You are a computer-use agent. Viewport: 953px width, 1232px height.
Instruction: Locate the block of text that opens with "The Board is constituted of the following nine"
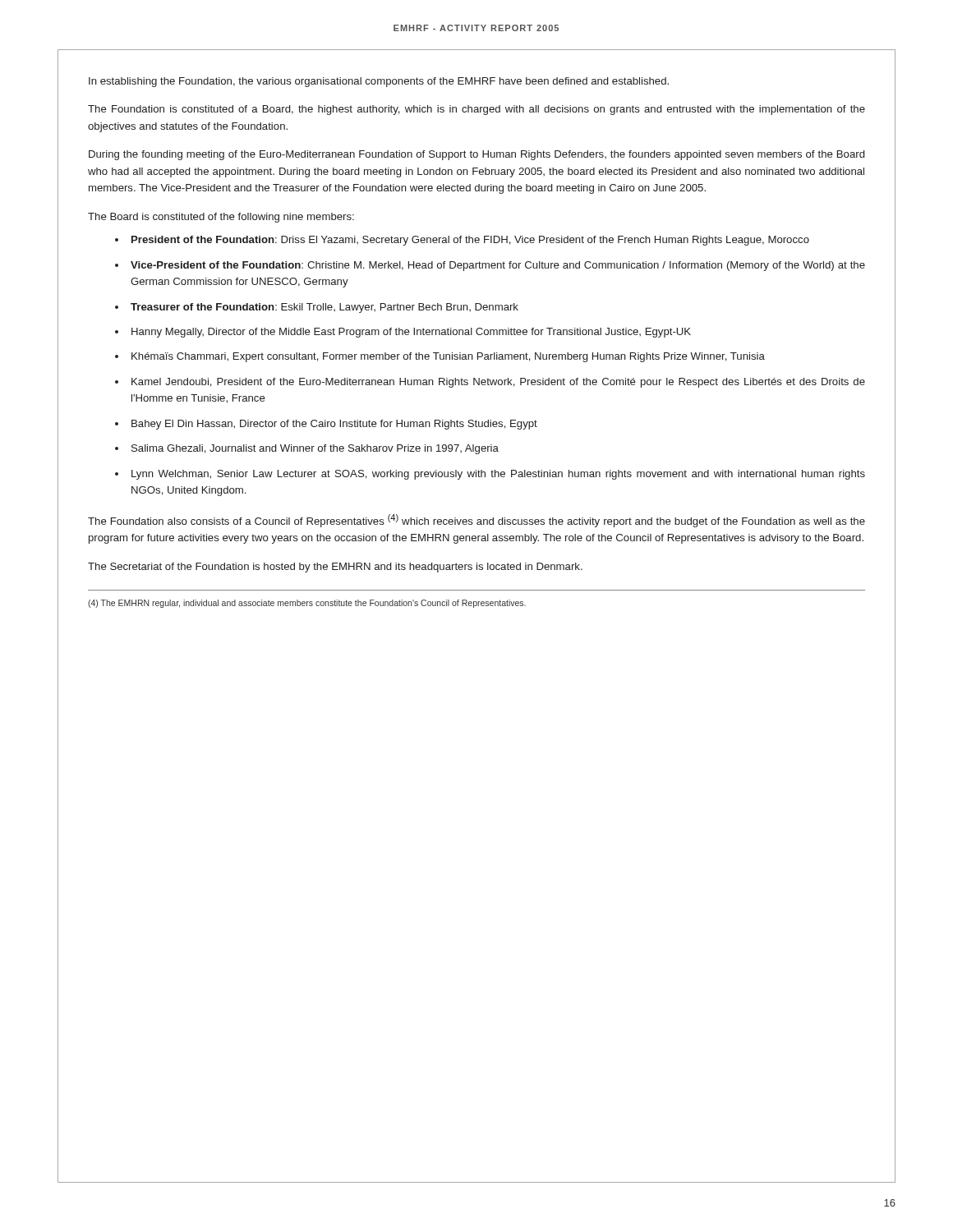221,216
